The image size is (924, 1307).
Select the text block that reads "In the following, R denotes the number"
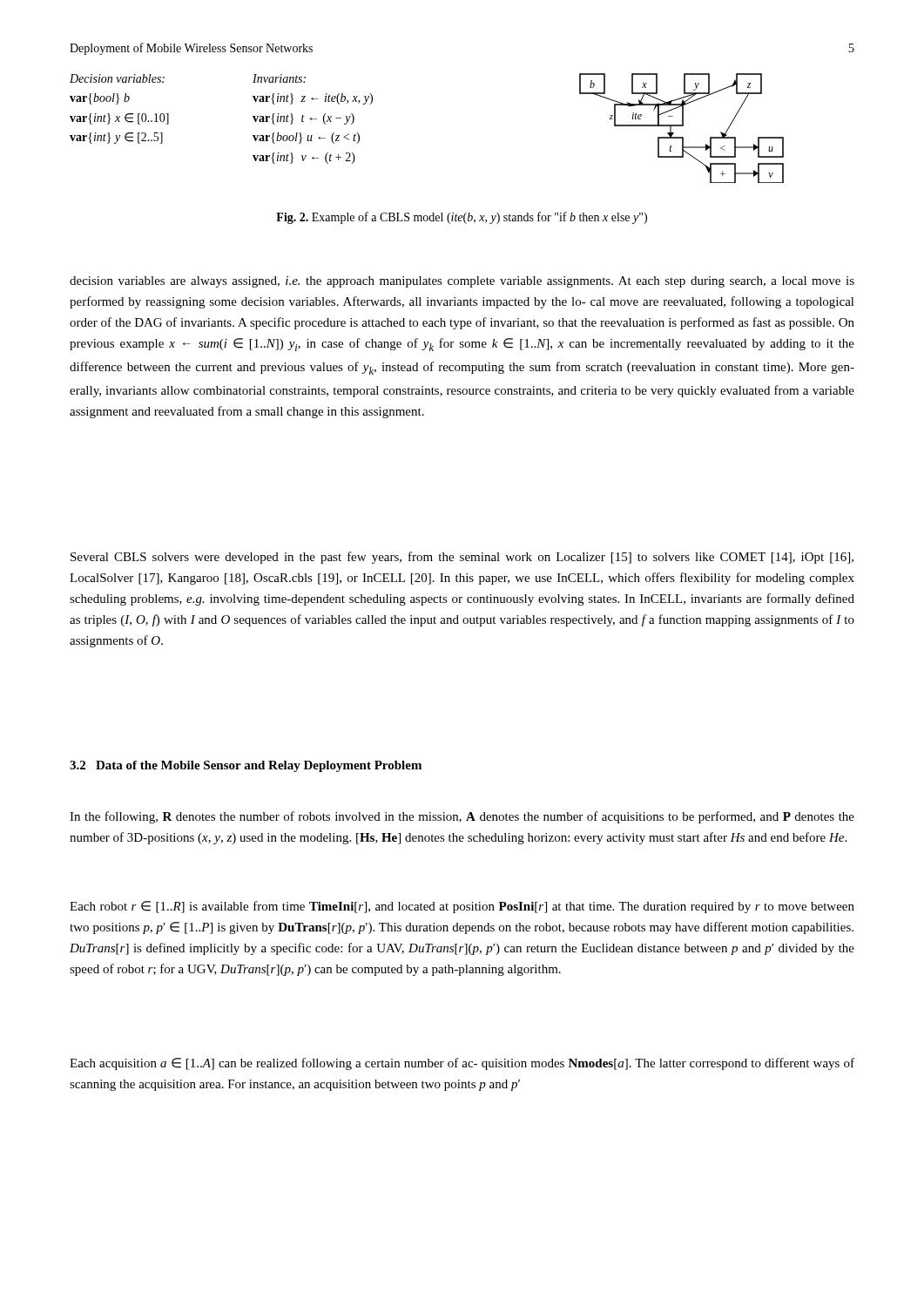(462, 827)
